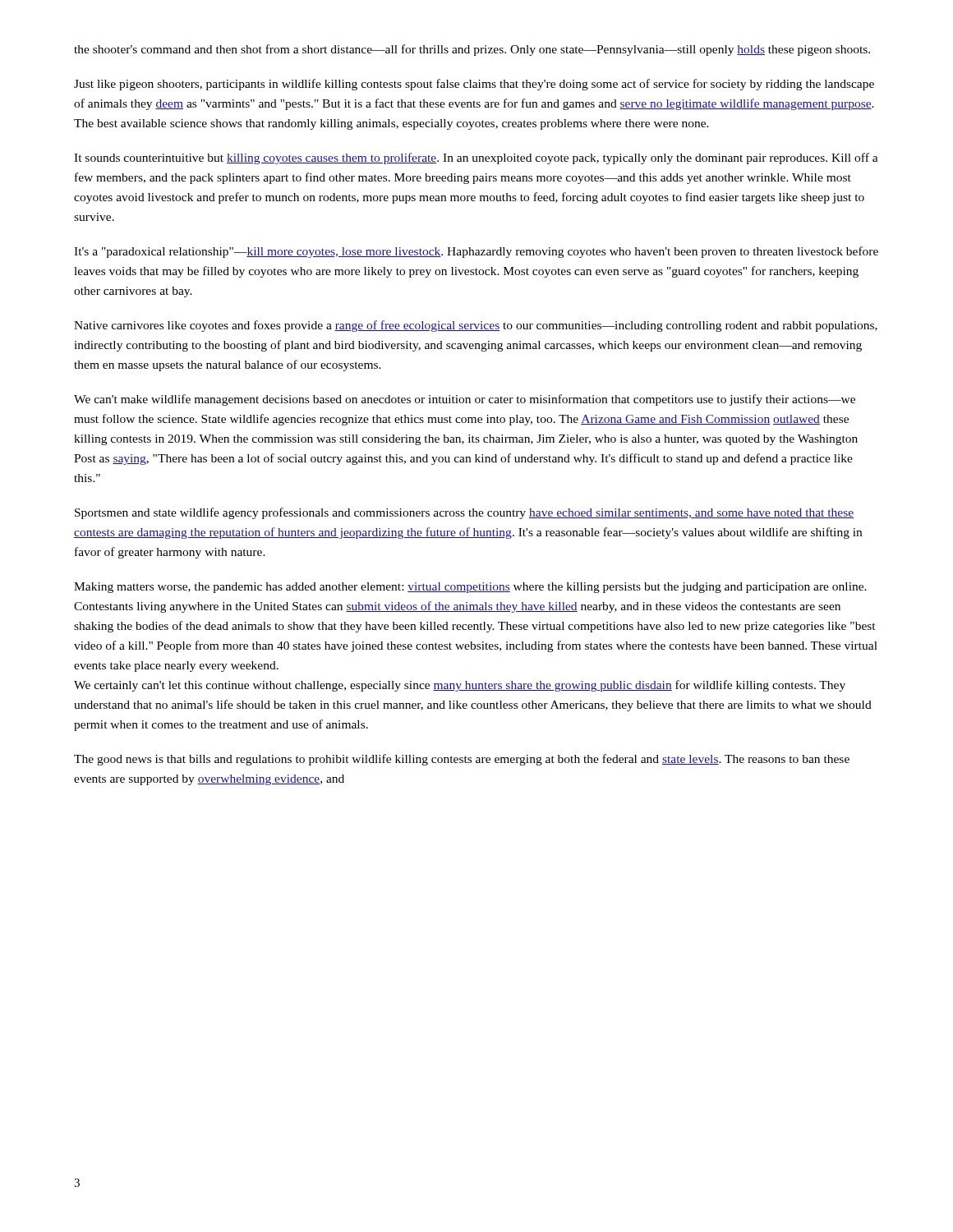Screen dimensions: 1232x953
Task: Find the region starting "Native carnivores like"
Action: click(476, 345)
